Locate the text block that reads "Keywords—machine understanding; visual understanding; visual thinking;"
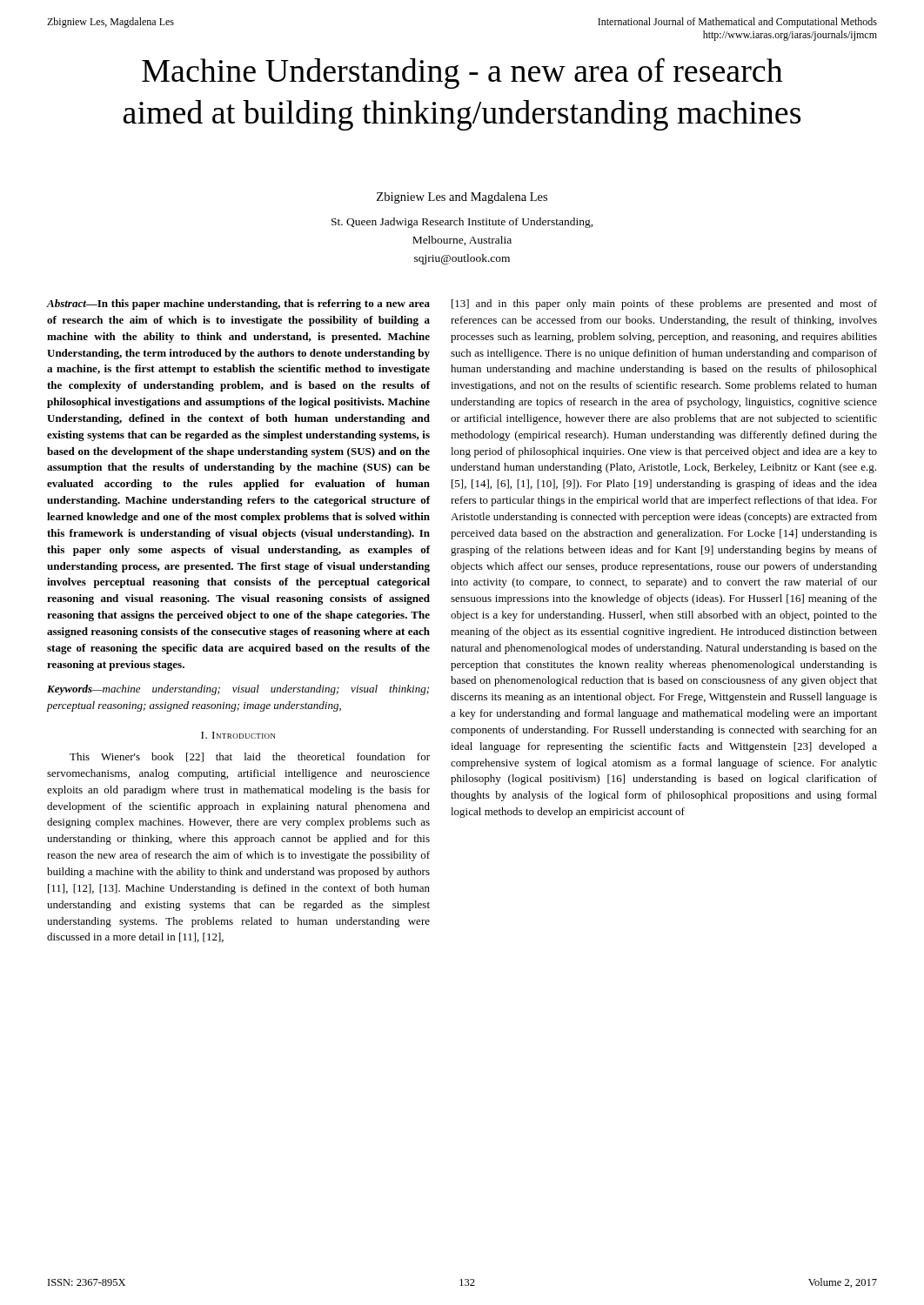Screen dimensions: 1305x924 (x=238, y=698)
